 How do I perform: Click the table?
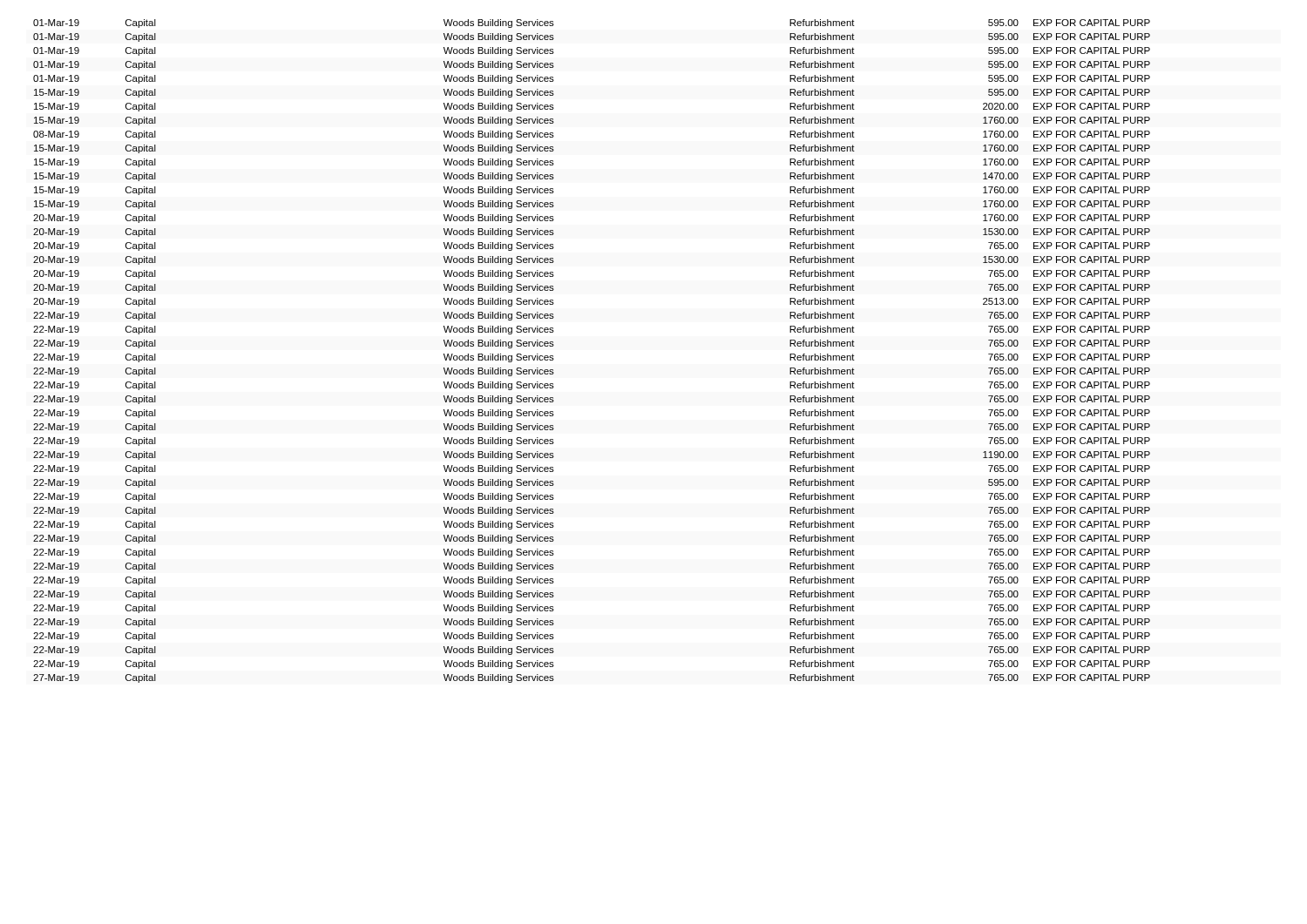[x=654, y=350]
